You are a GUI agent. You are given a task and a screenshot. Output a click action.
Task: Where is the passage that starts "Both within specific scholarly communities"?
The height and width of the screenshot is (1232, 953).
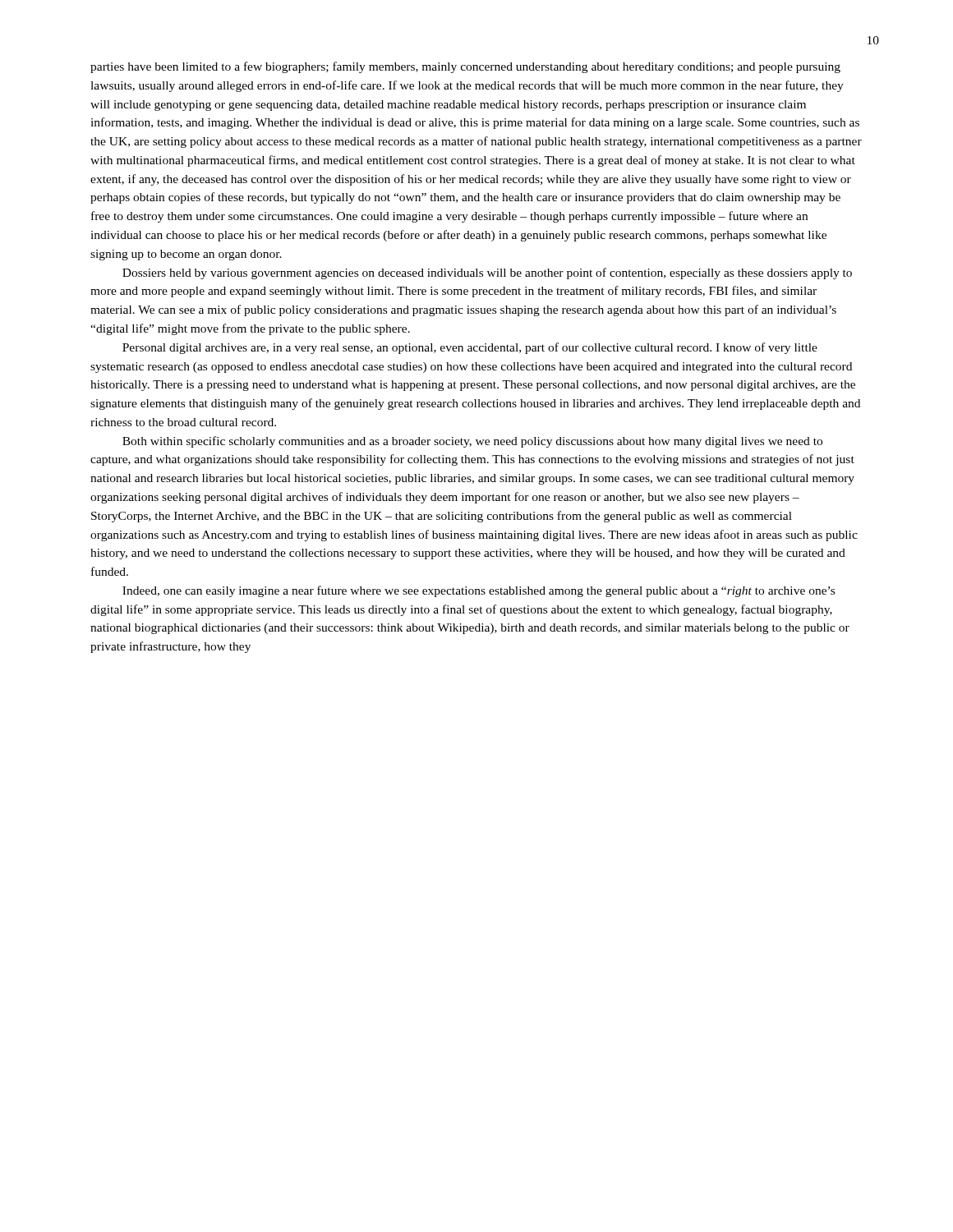(474, 506)
